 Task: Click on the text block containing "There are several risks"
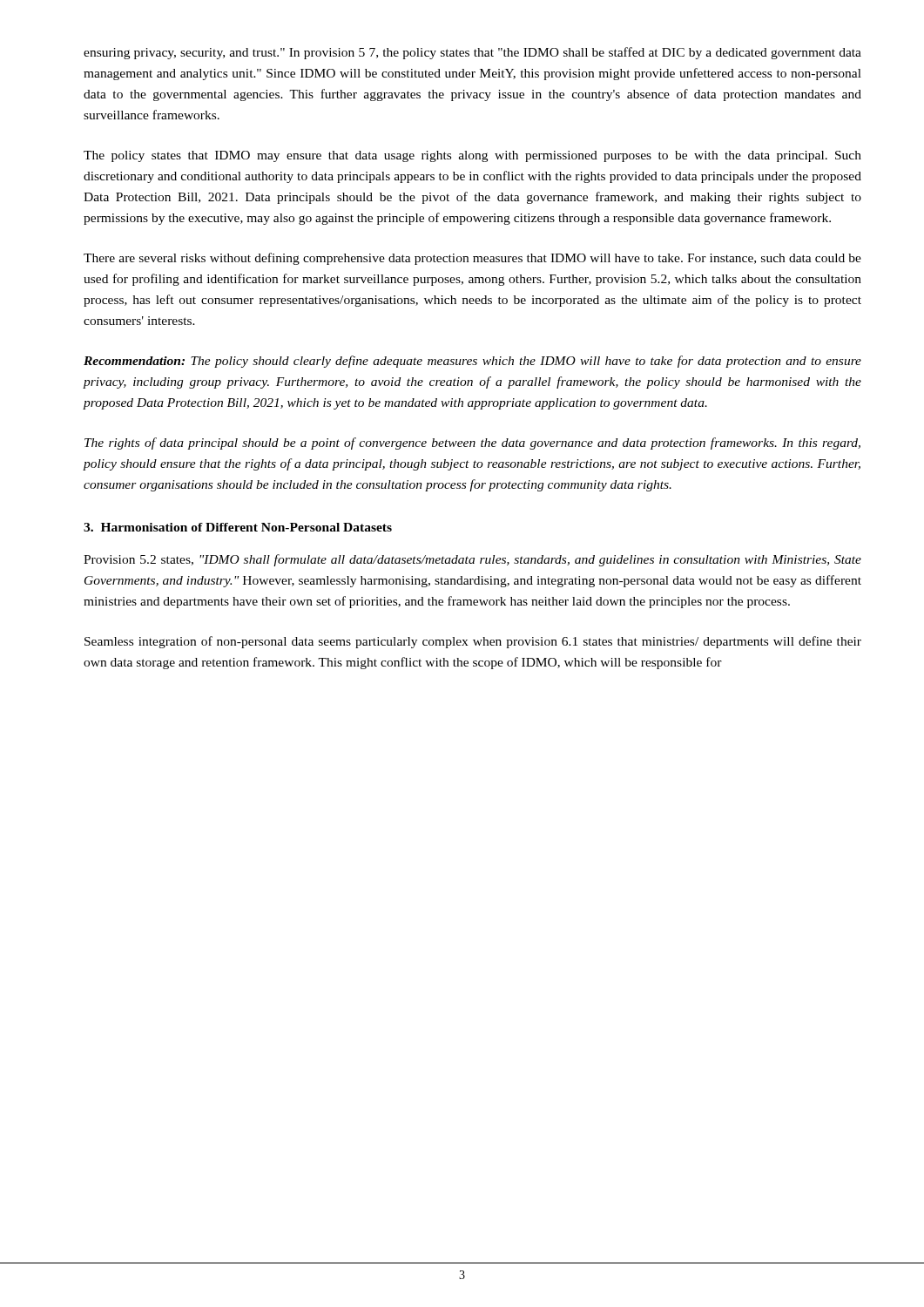pyautogui.click(x=472, y=289)
